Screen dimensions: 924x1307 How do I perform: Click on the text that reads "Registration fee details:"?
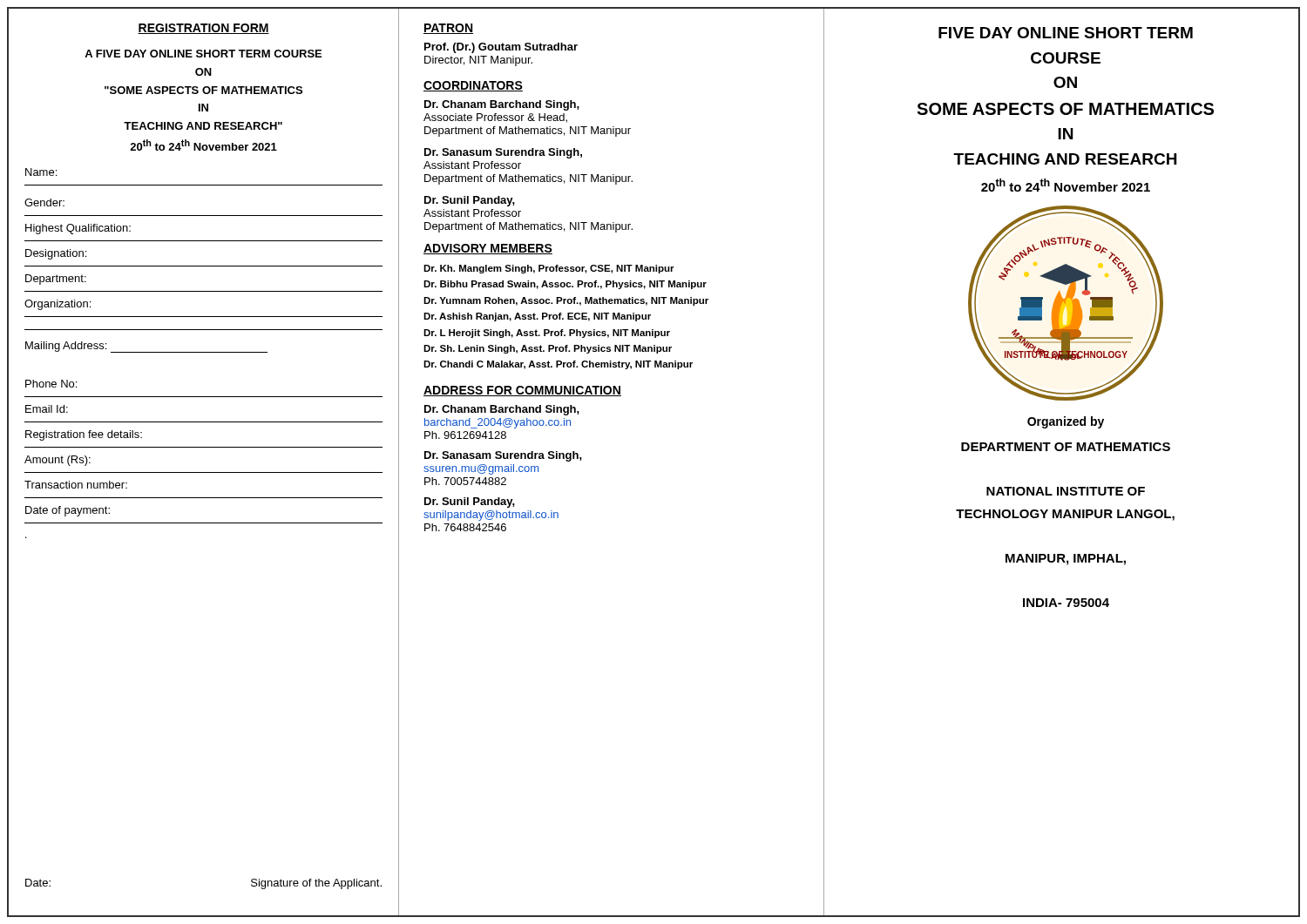84,434
